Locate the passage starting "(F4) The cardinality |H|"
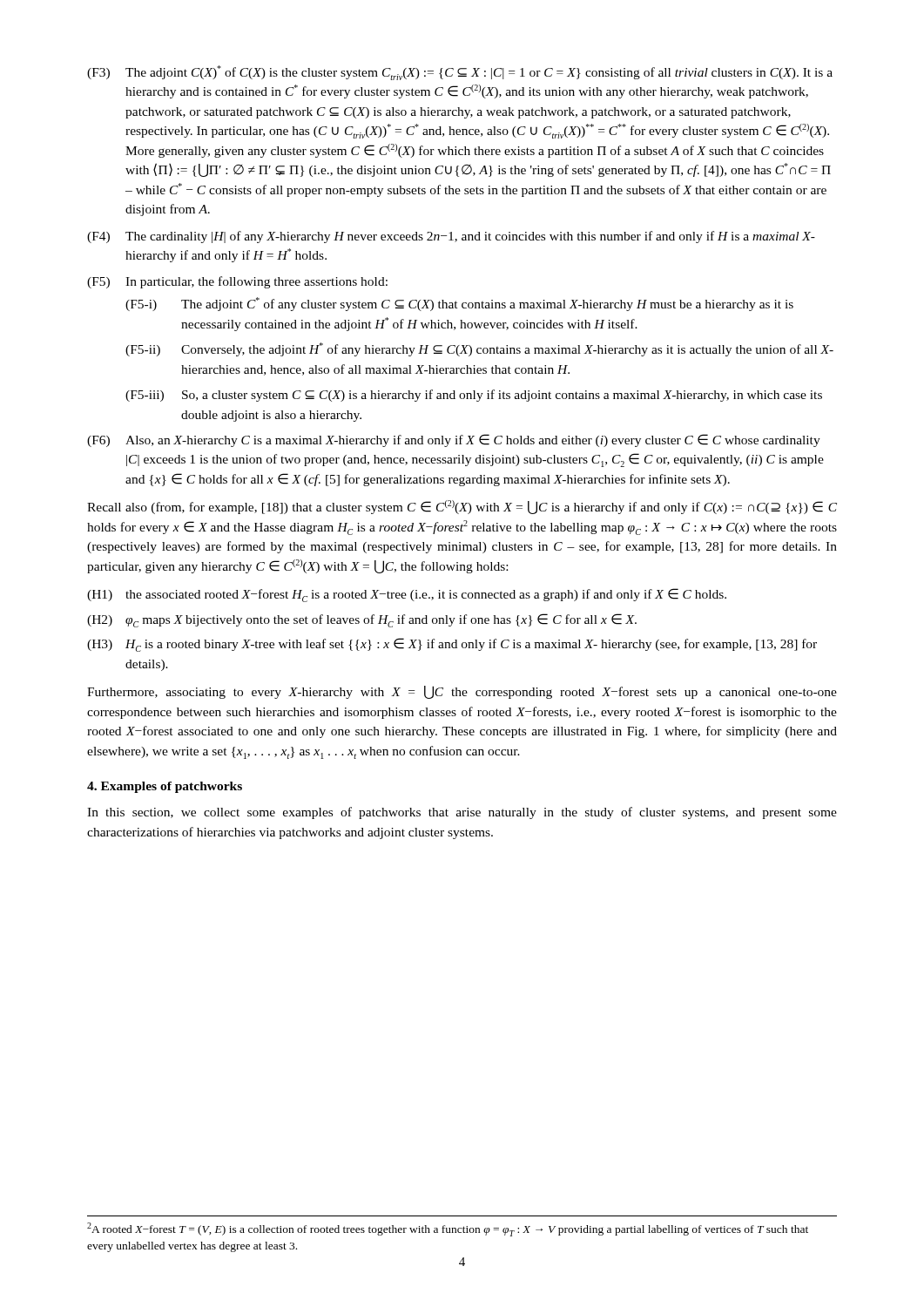Image resolution: width=924 pixels, height=1307 pixels. coord(462,246)
